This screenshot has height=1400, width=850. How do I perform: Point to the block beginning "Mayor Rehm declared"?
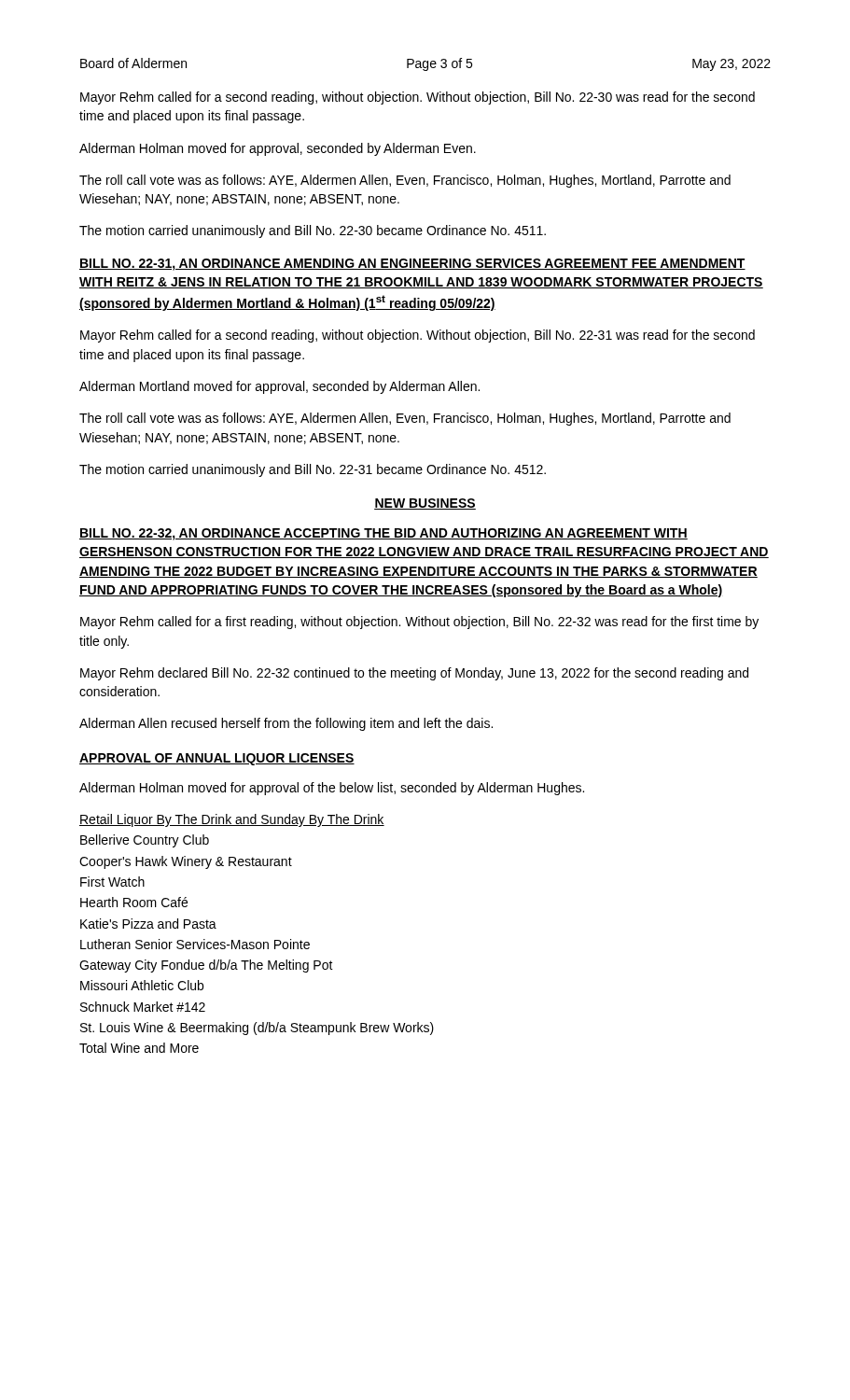pyautogui.click(x=425, y=682)
